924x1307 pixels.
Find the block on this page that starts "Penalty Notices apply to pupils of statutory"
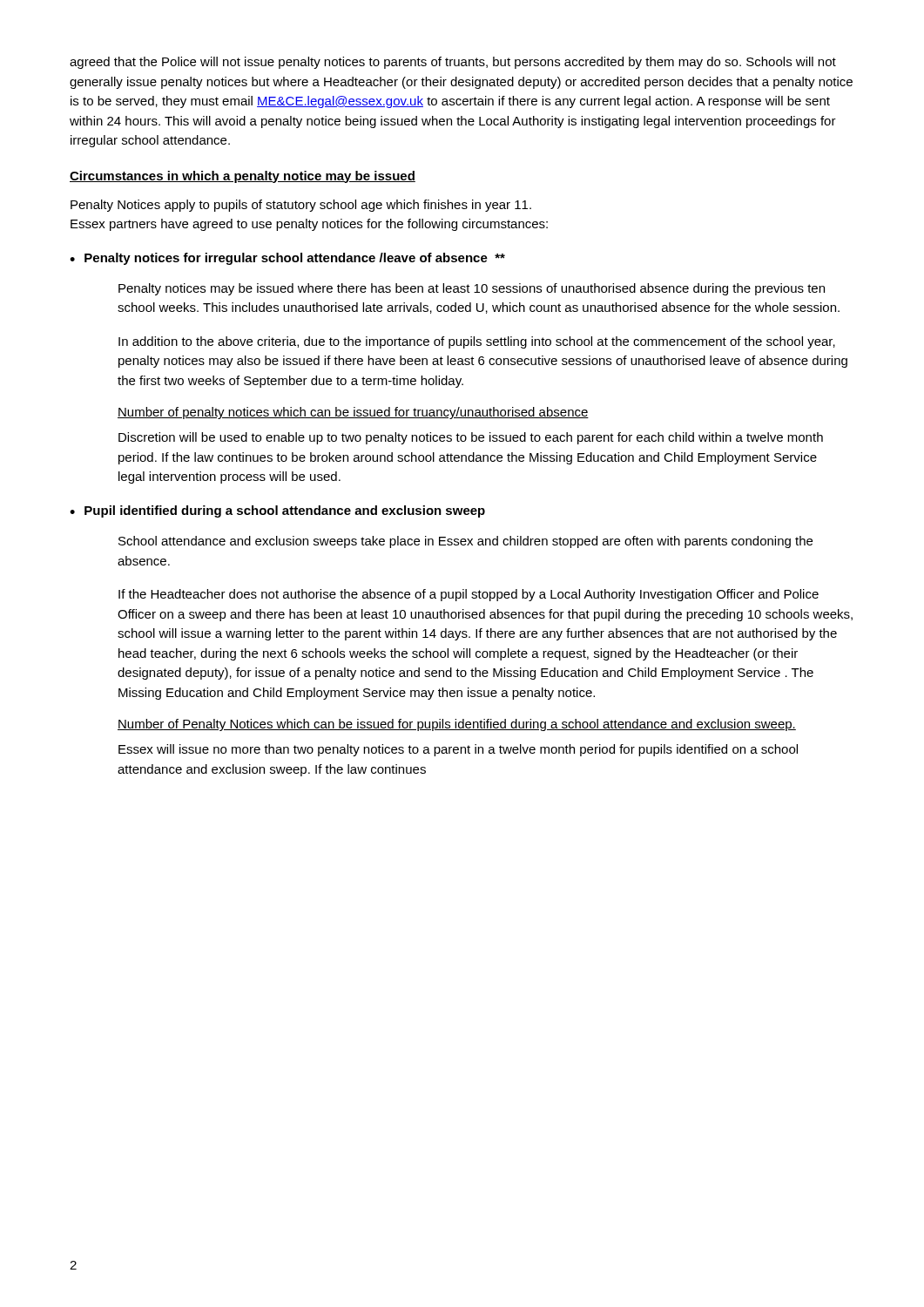(309, 214)
